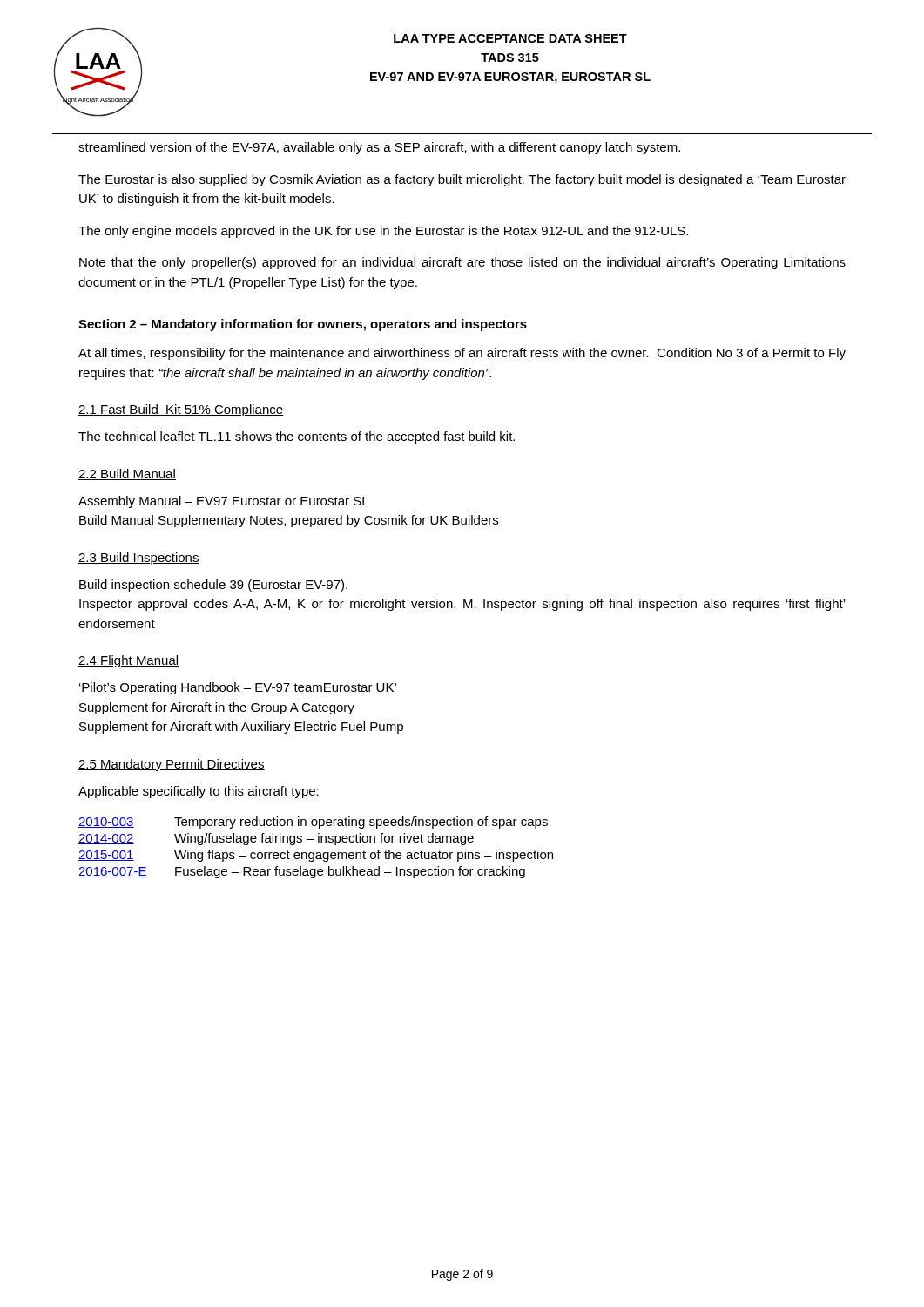
Task: Select the section header with the text "Section 2 – Mandatory information"
Action: [303, 324]
